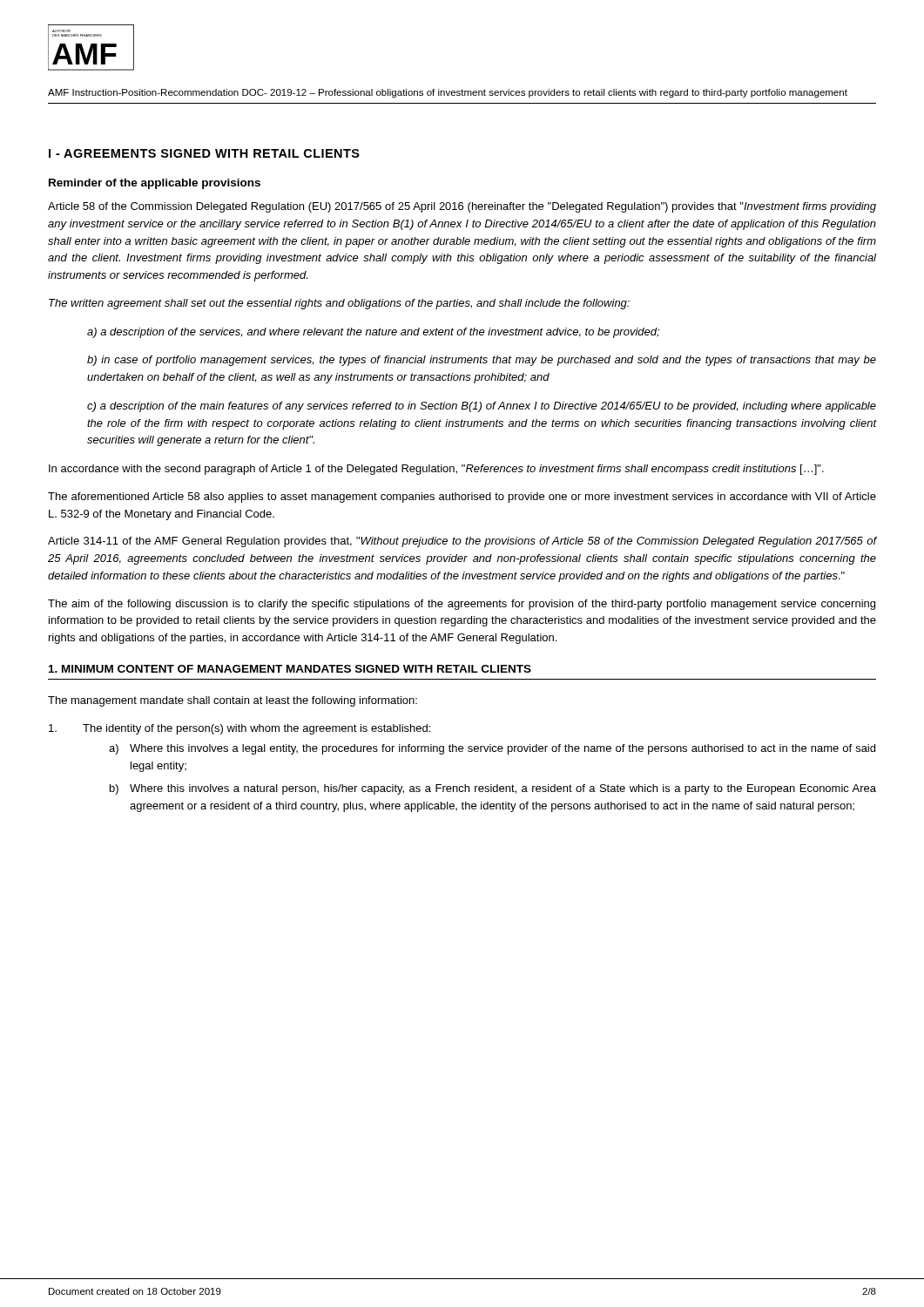
Task: Locate the section header with the text "1. MINIMUM CONTENT OF MANAGEMENT MANDATES SIGNED"
Action: tap(462, 671)
